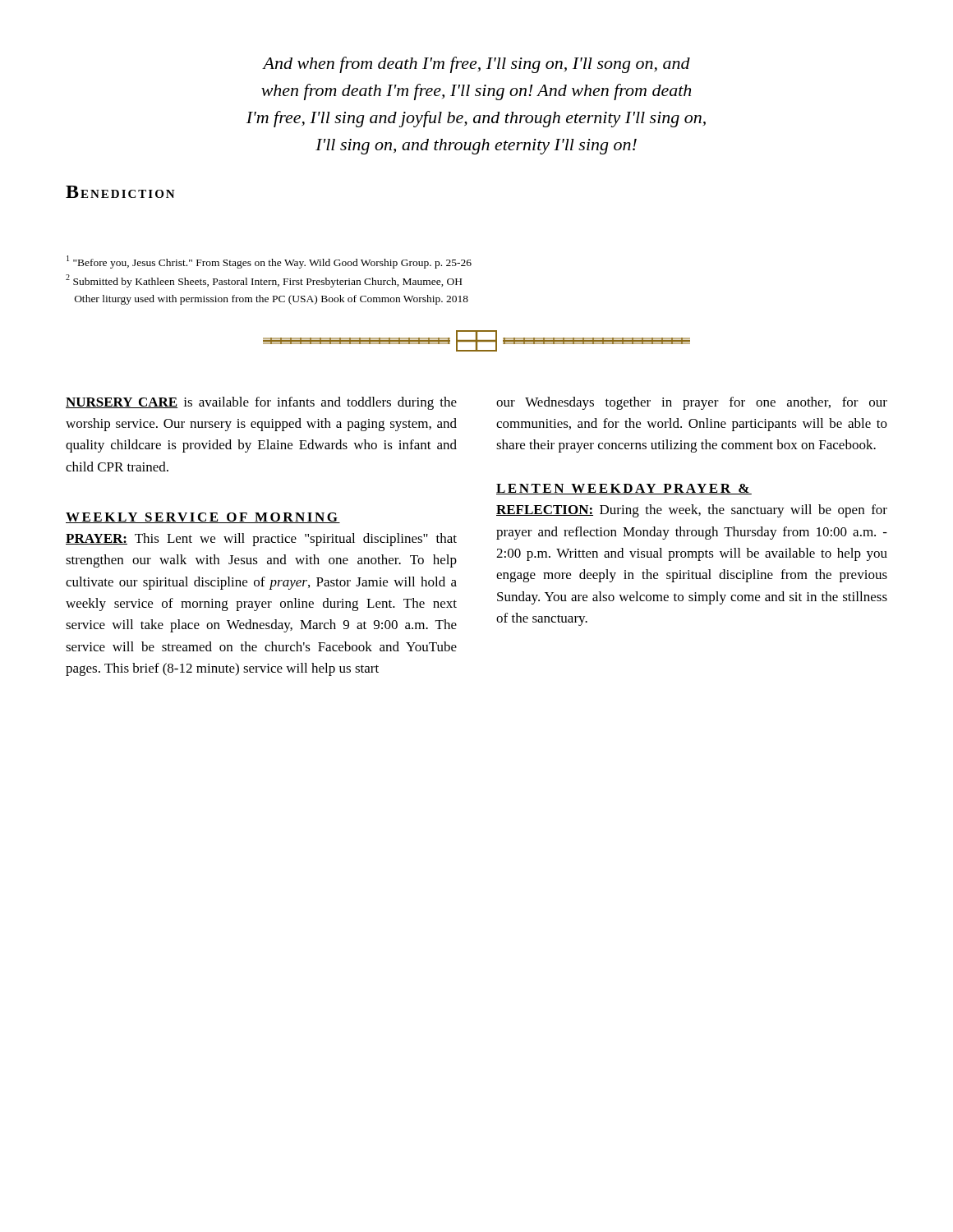Select a section header
This screenshot has width=953, height=1232.
[121, 191]
